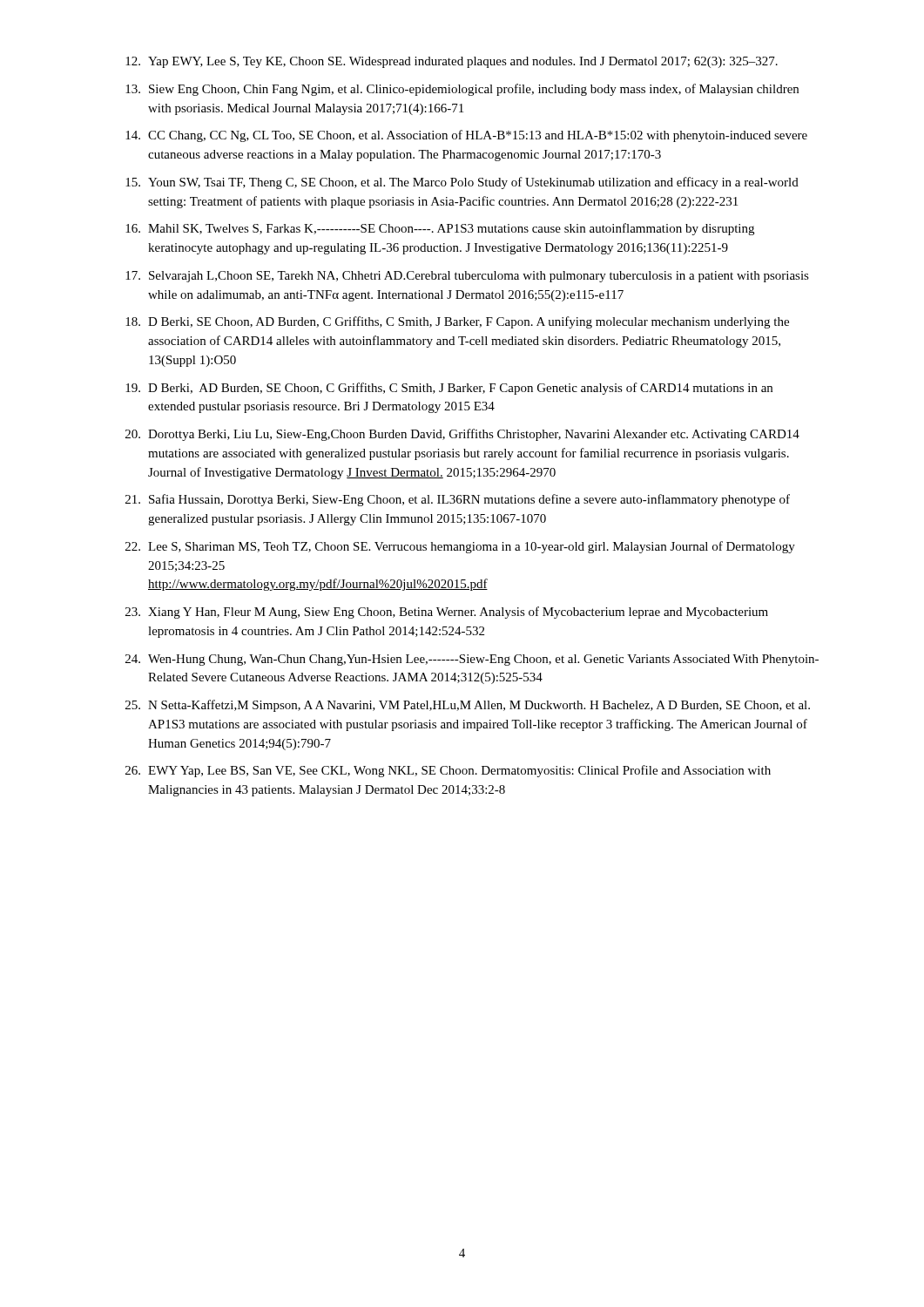Image resolution: width=924 pixels, height=1307 pixels.
Task: Point to the block beginning "21. Safia Hussain, Dorottya Berki, Siew-Eng Choon, et"
Action: pos(462,510)
